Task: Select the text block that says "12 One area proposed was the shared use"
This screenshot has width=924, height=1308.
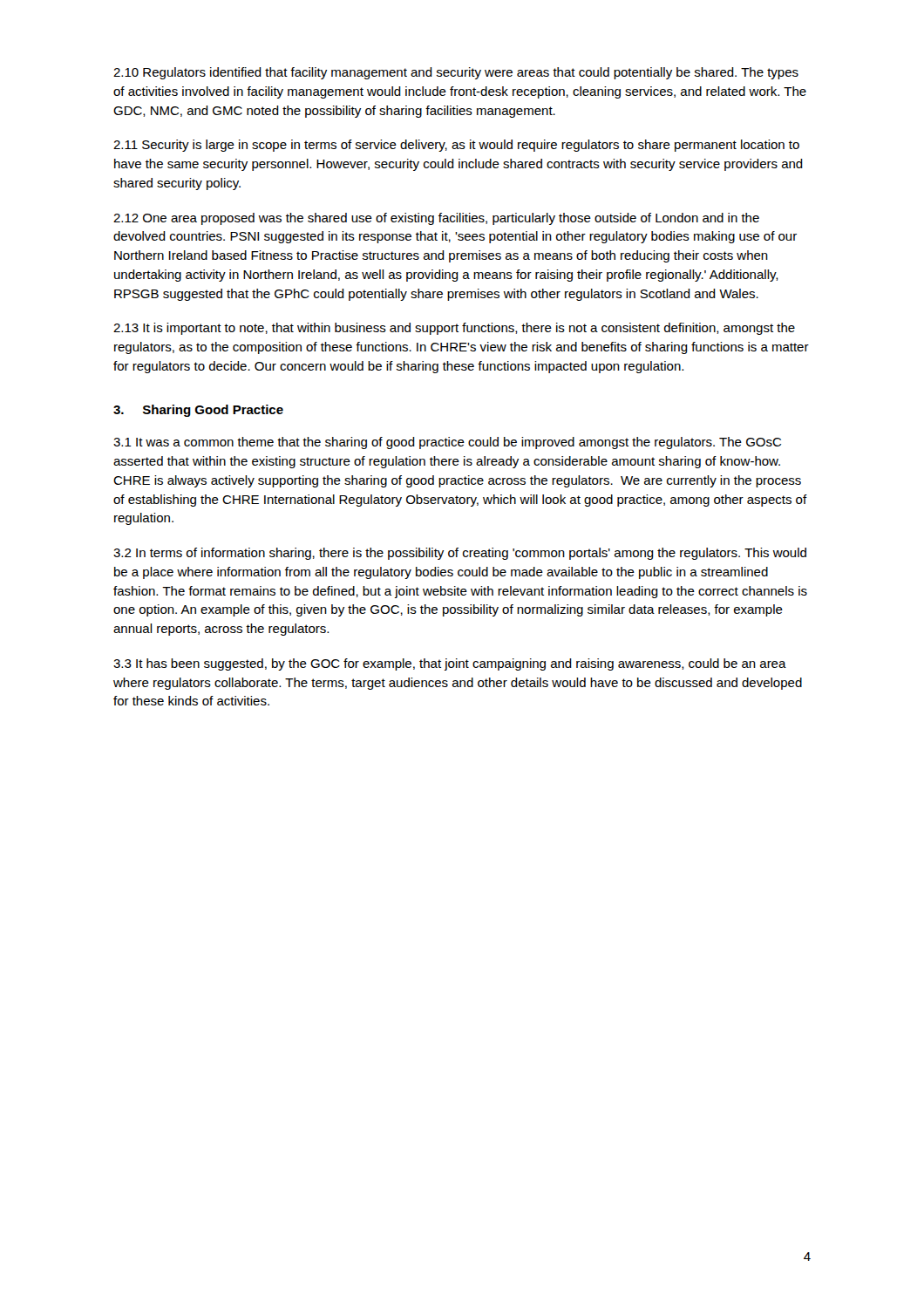Action: [455, 255]
